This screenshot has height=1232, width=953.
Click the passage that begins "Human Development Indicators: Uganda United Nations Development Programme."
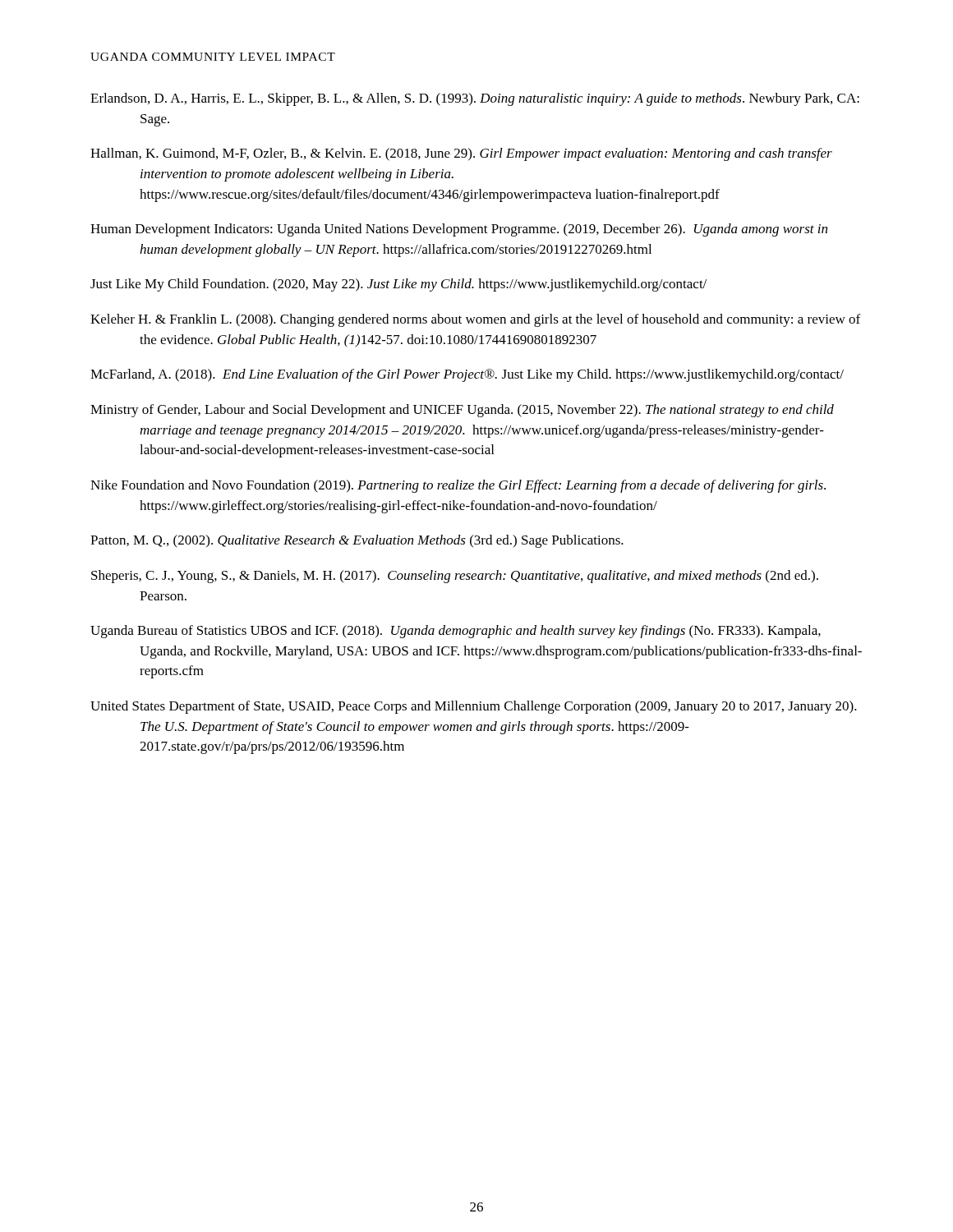tap(476, 240)
